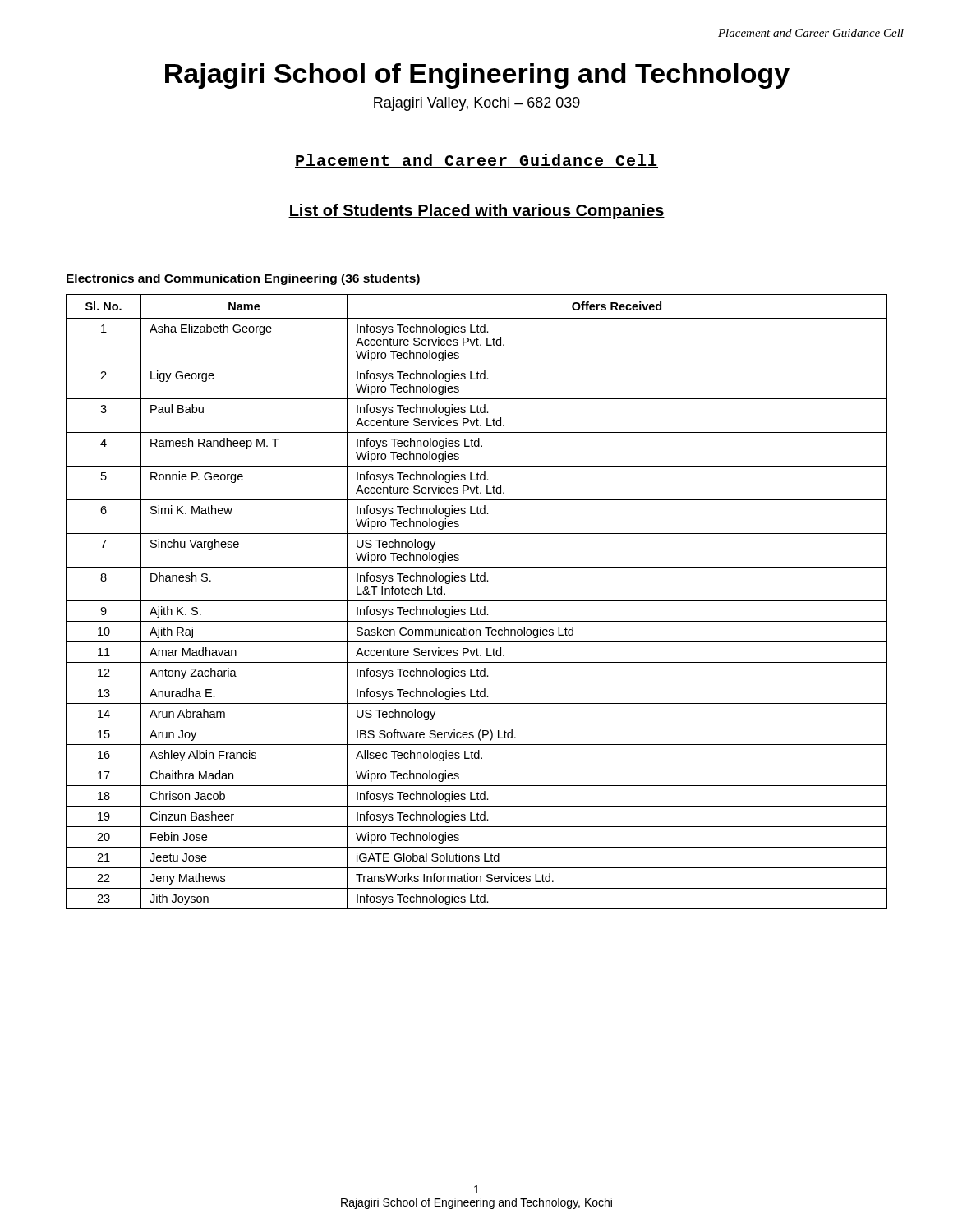953x1232 pixels.
Task: Click on the passage starting "Electronics and Communication Engineering (36 students)"
Action: [x=243, y=278]
